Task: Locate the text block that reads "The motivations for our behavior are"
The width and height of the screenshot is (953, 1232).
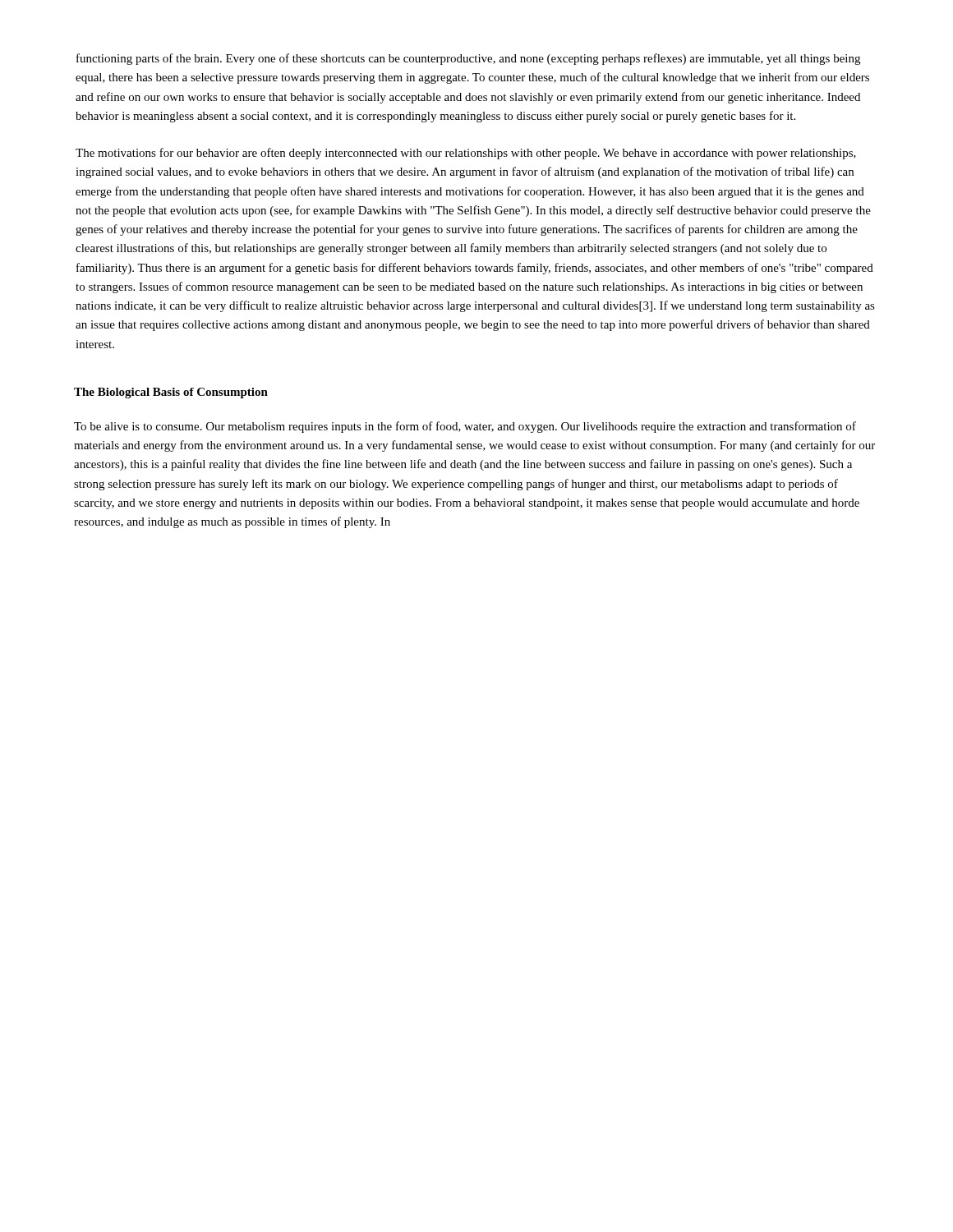Action: pos(475,248)
